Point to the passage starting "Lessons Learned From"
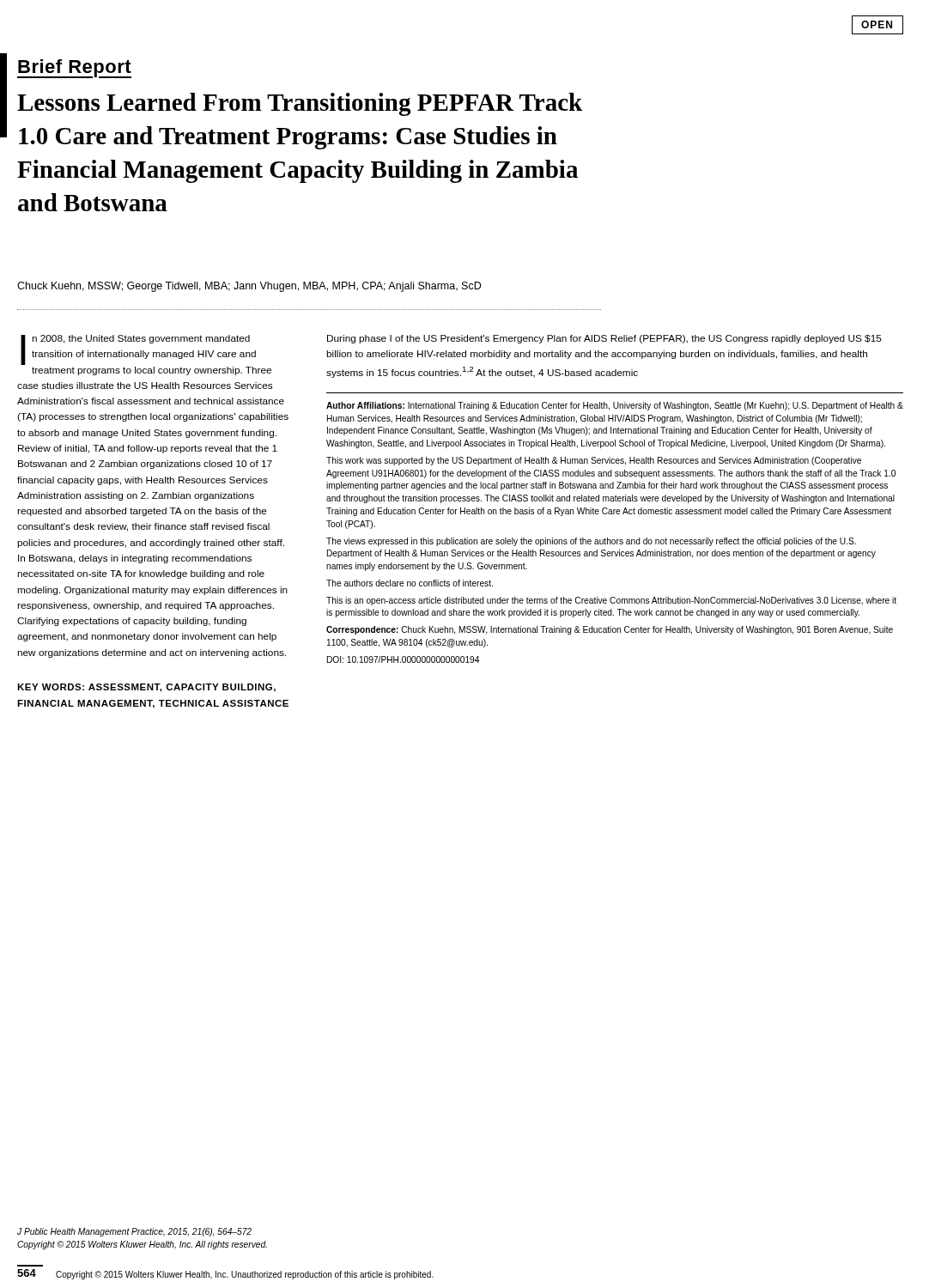Screen dimensions: 1288x929 tap(300, 153)
